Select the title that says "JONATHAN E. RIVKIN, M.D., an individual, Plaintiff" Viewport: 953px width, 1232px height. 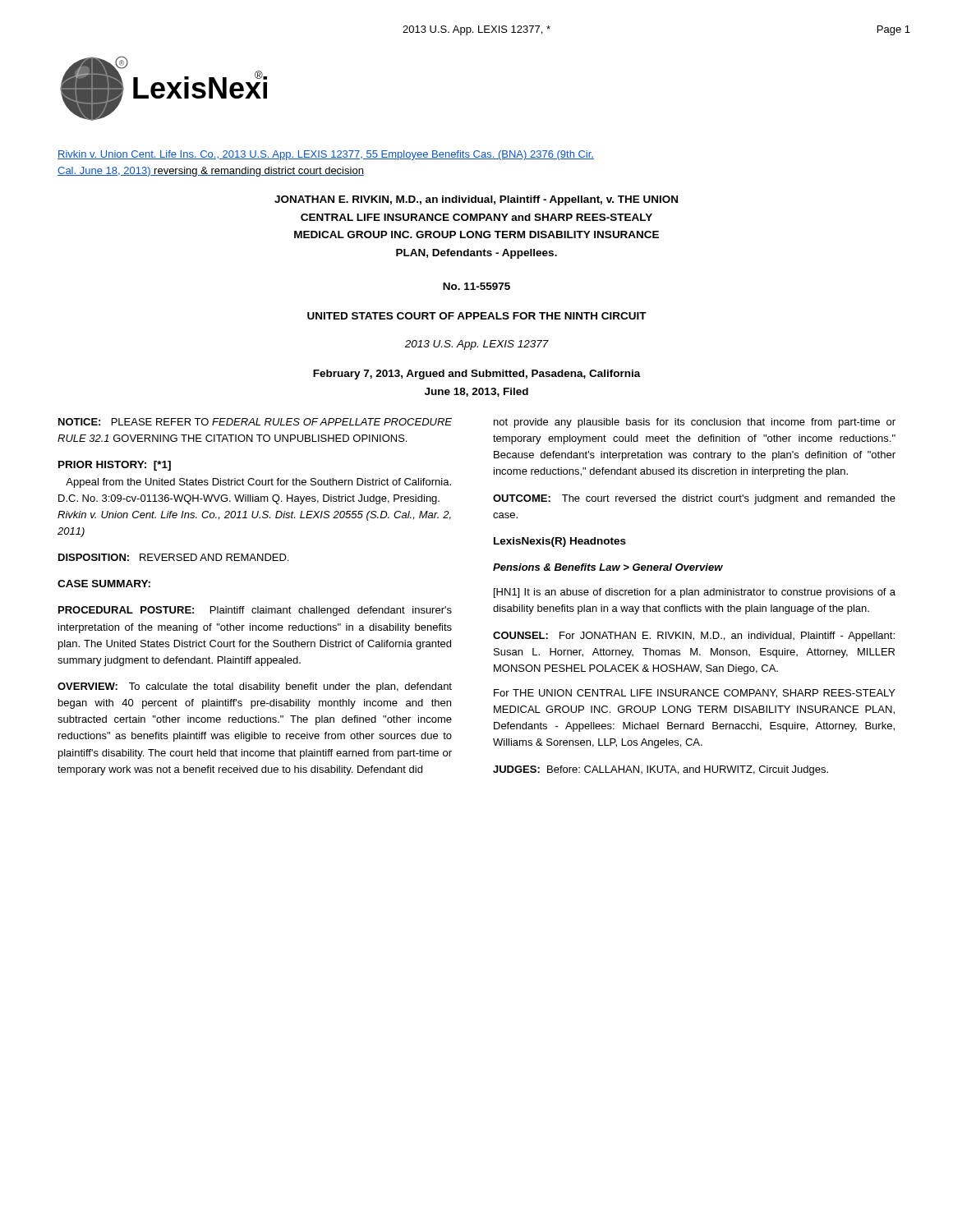pos(476,226)
